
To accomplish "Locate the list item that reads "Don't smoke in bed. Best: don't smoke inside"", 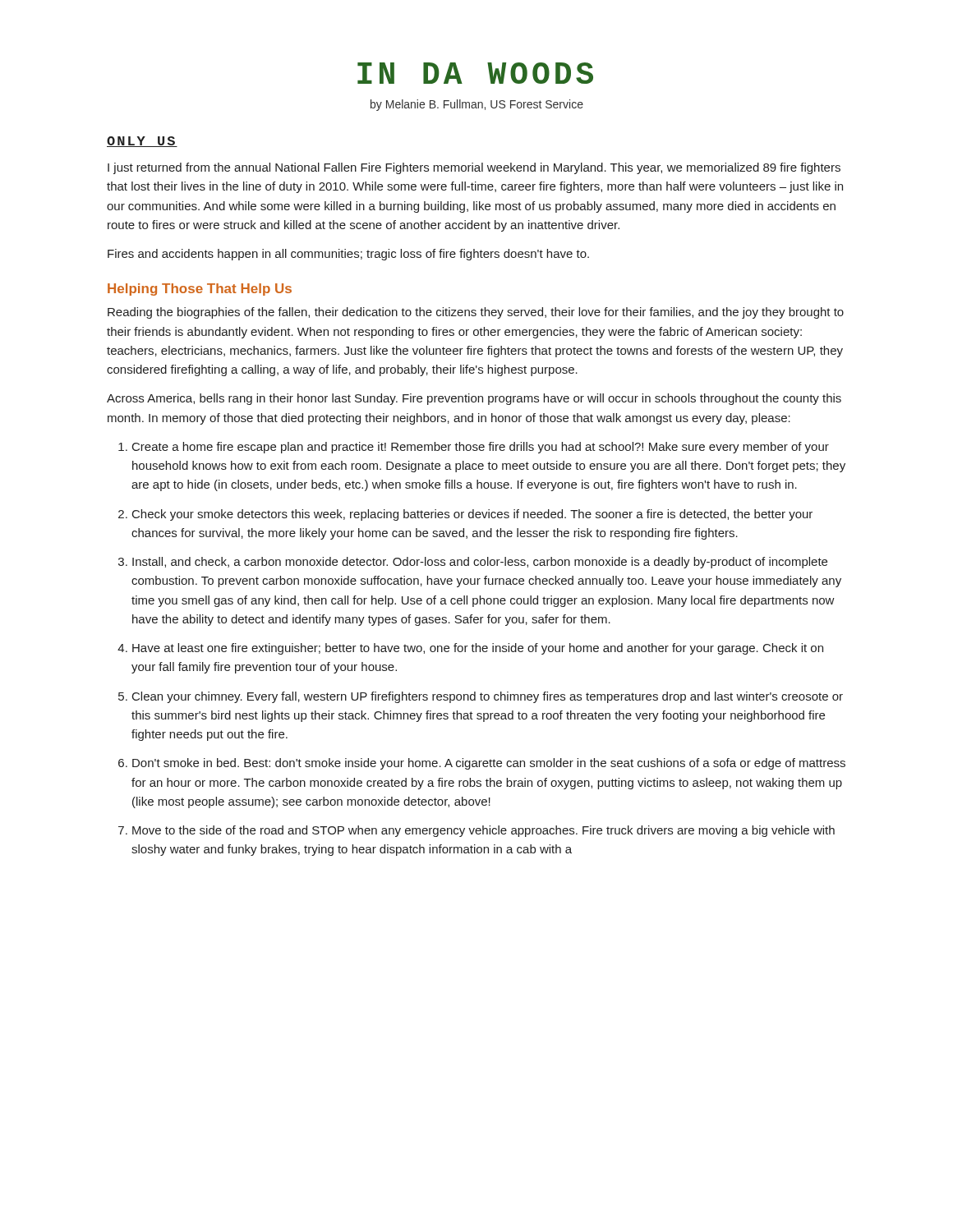I will point(489,782).
